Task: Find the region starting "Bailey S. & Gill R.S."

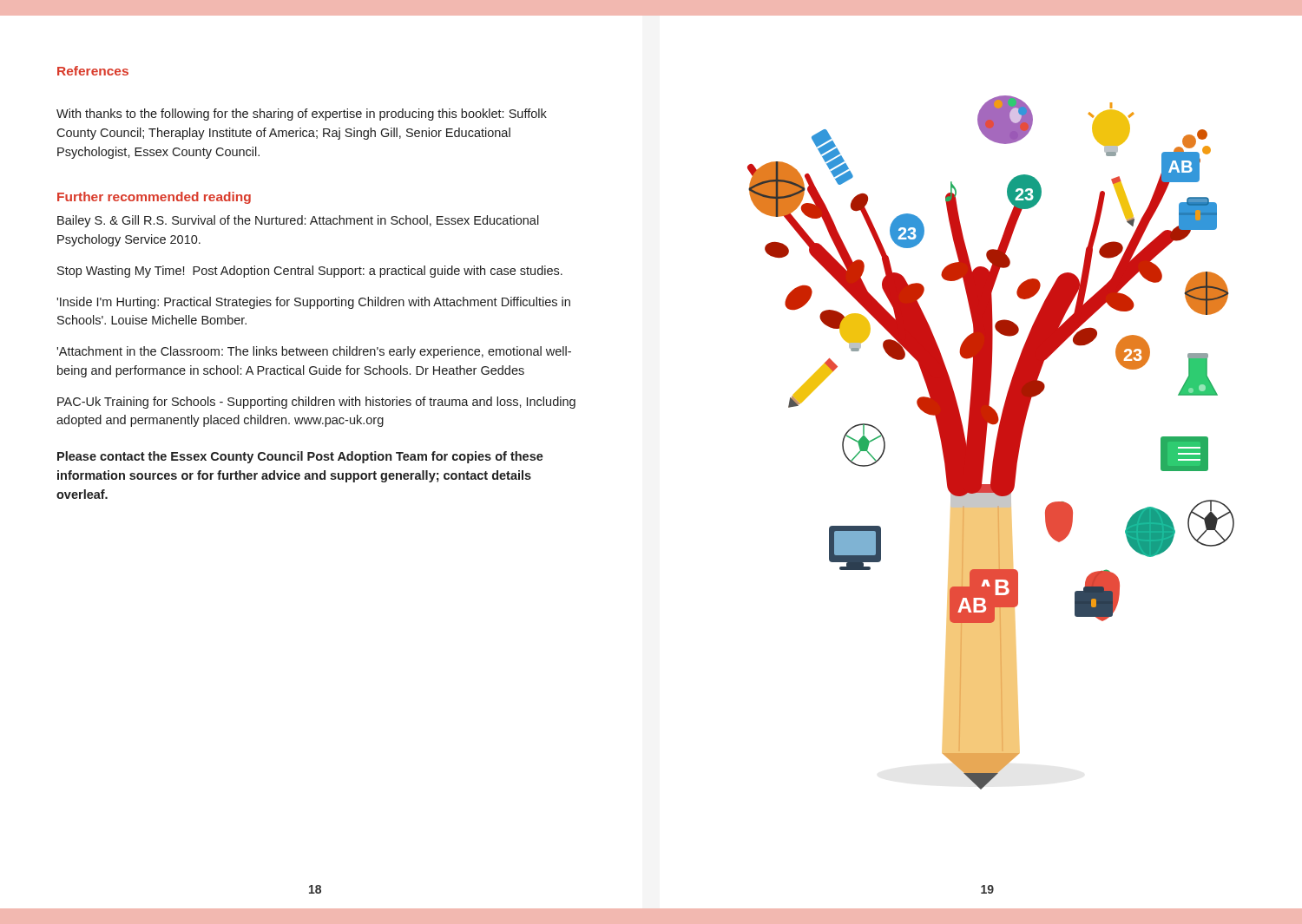Action: click(298, 230)
